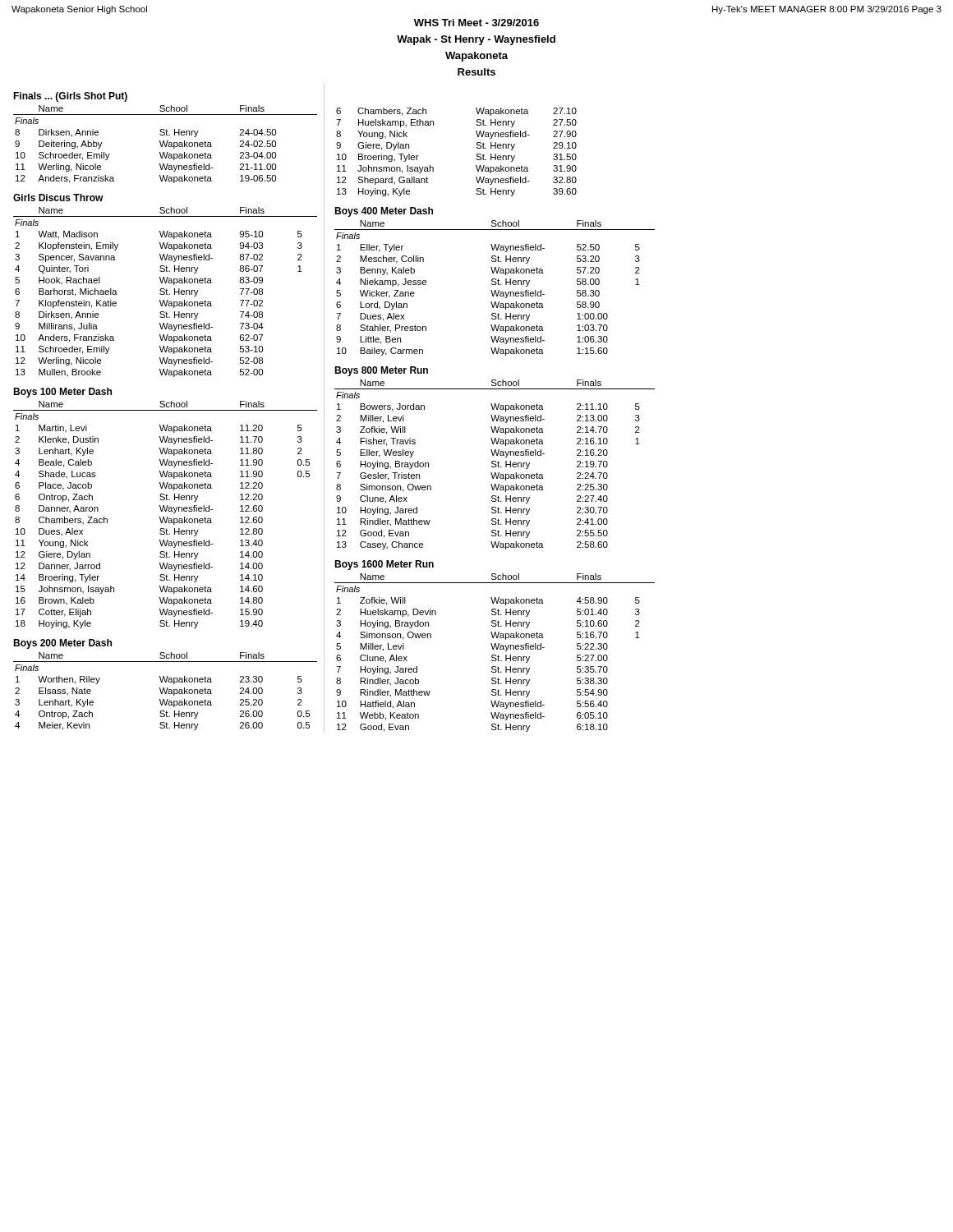Find "Girls Discus Throw" on this page
Viewport: 953px width, 1232px height.
58,198
